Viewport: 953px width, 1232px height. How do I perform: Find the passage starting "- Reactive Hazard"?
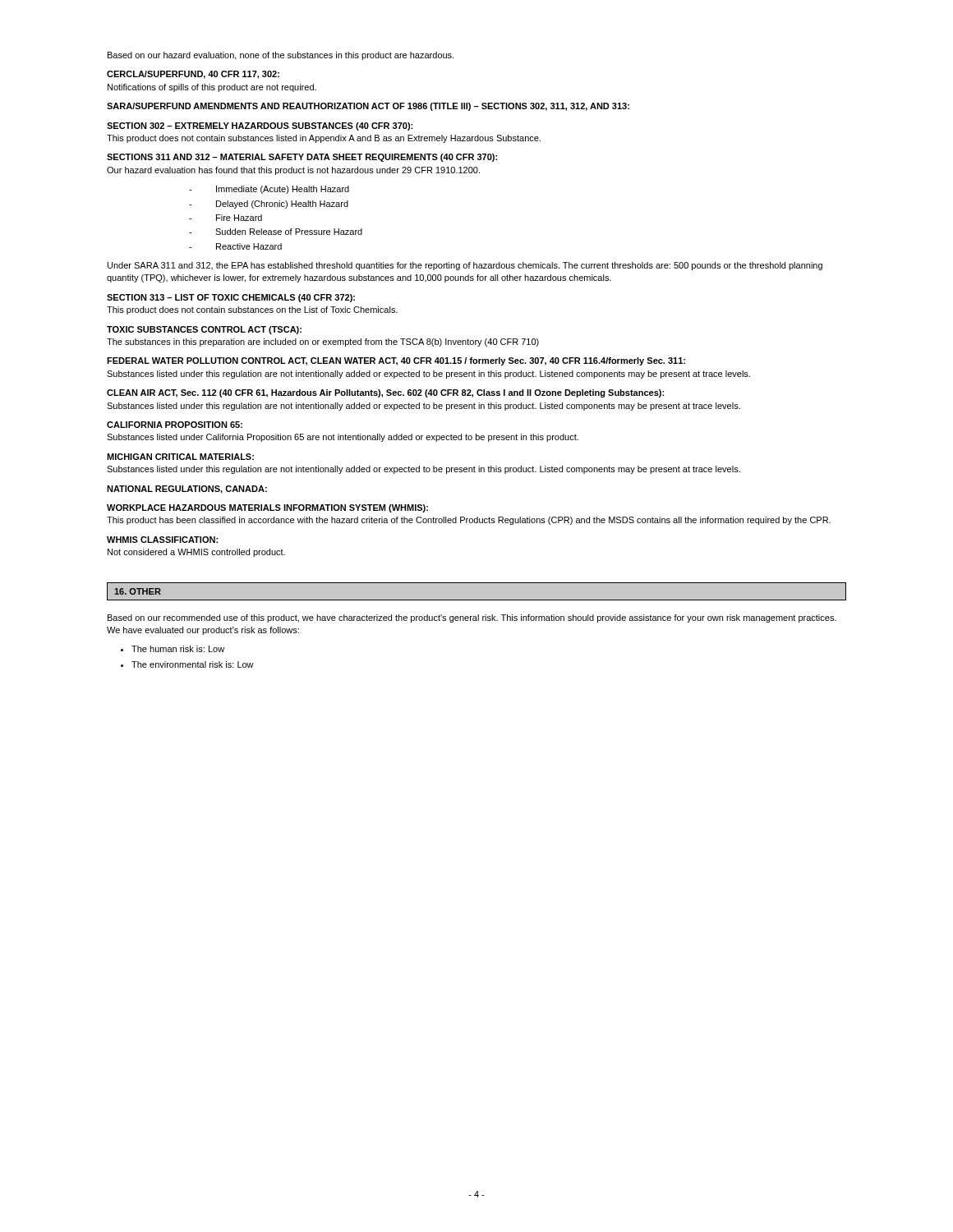236,247
